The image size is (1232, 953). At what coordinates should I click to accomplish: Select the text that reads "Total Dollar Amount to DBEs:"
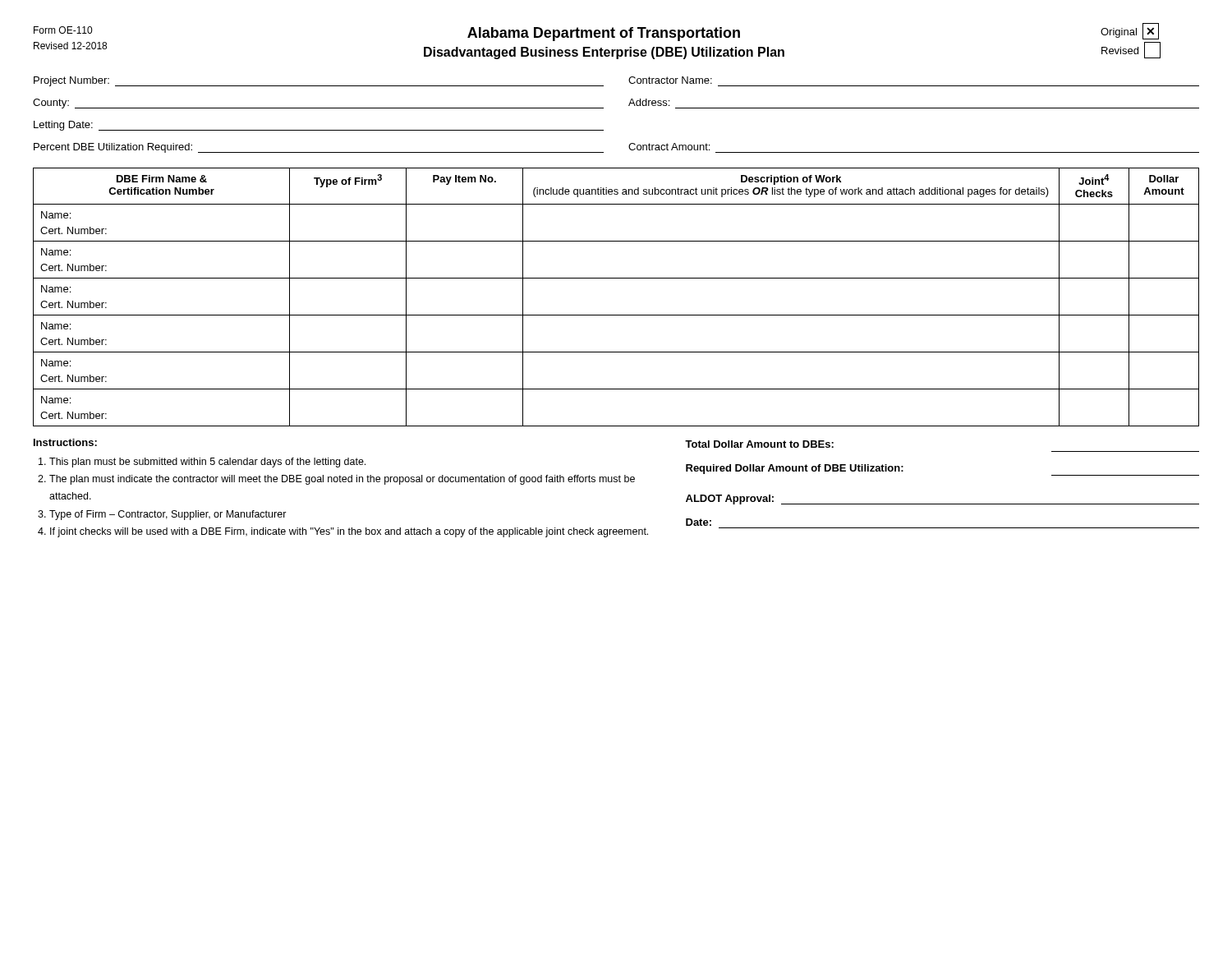759,444
